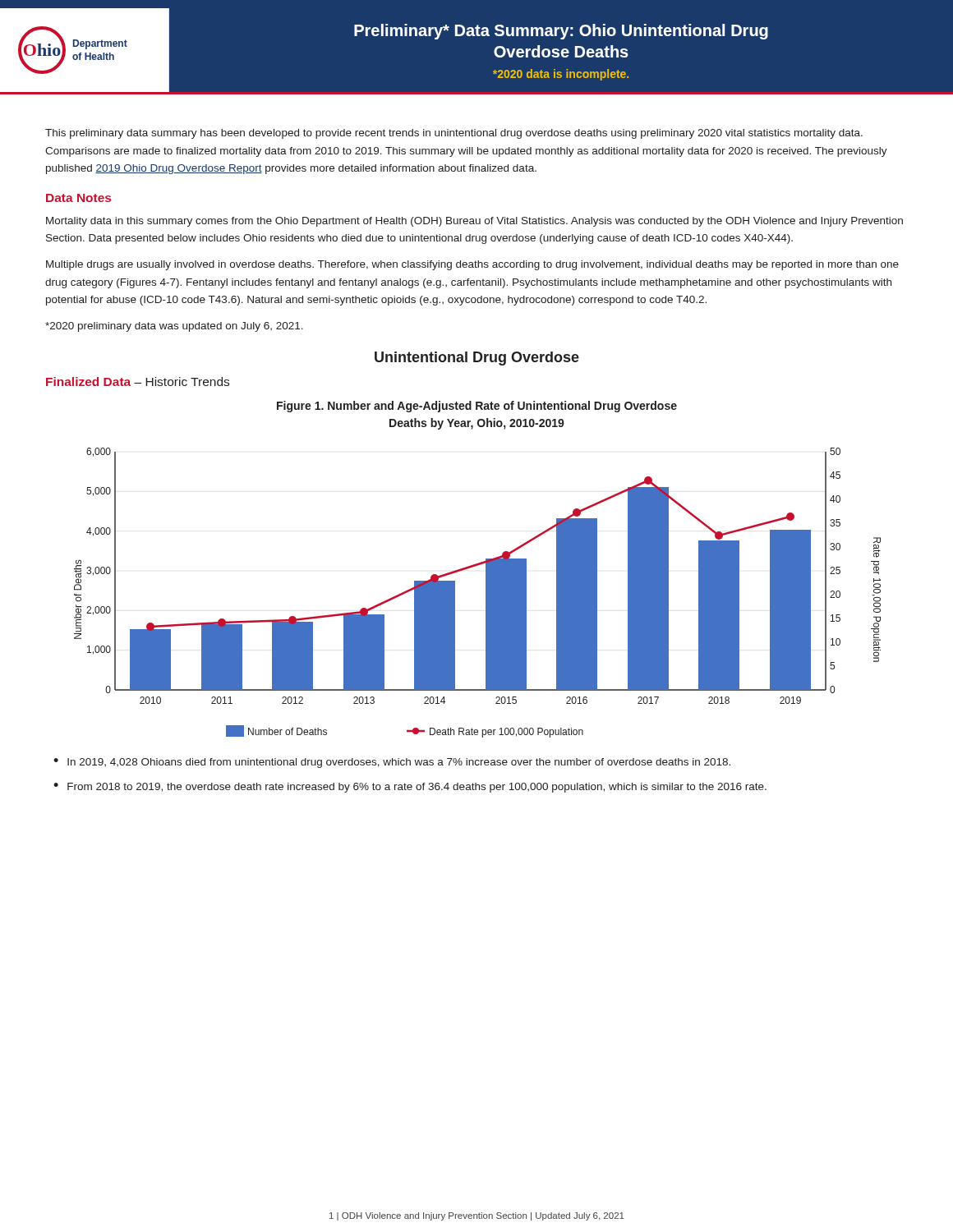Point to the element starting "Unintentional Drug Overdose"
The height and width of the screenshot is (1232, 953).
point(476,358)
